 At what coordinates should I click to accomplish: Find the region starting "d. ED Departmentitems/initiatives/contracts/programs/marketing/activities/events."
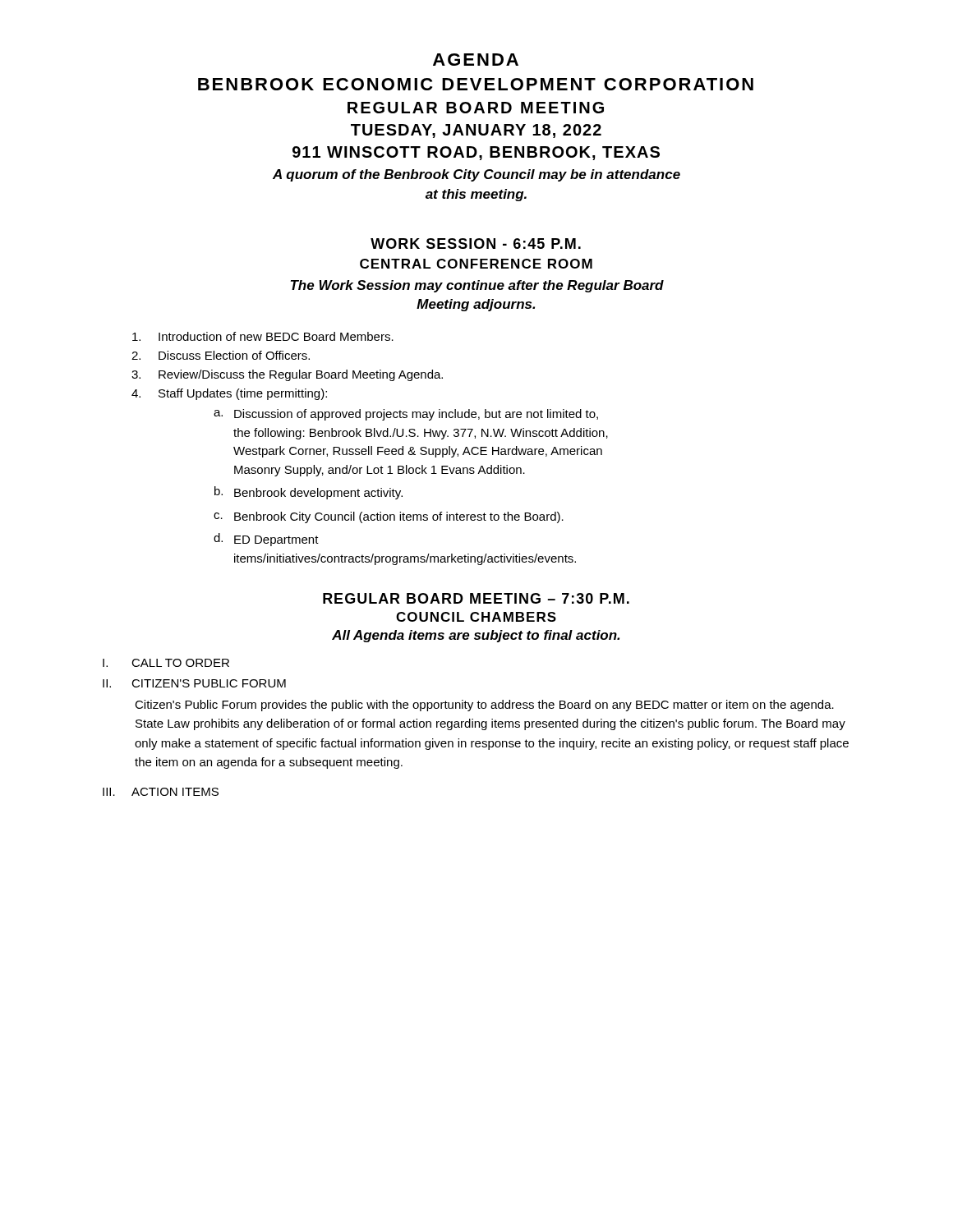(x=534, y=549)
